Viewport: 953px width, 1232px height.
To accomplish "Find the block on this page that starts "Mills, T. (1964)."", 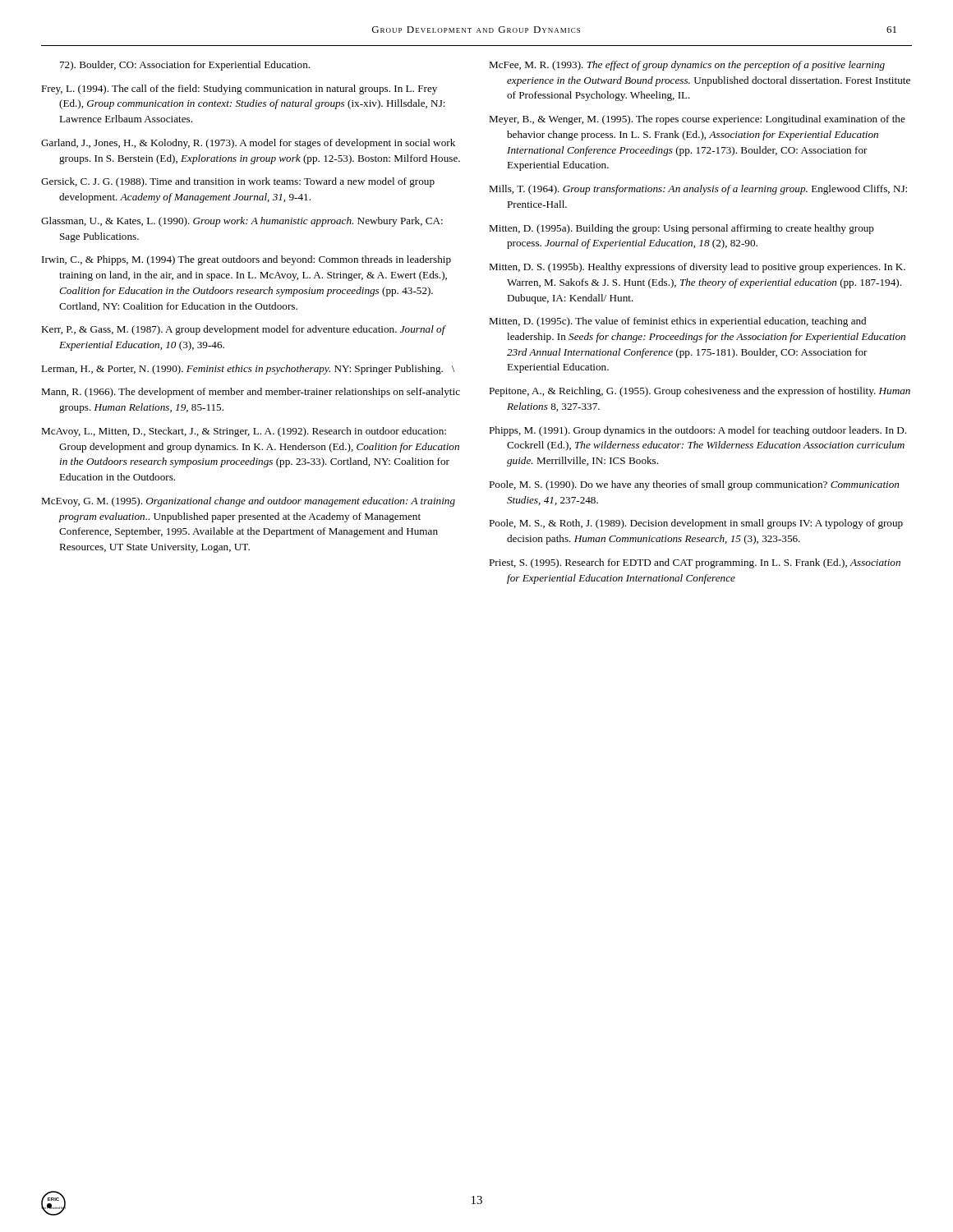I will coord(698,196).
